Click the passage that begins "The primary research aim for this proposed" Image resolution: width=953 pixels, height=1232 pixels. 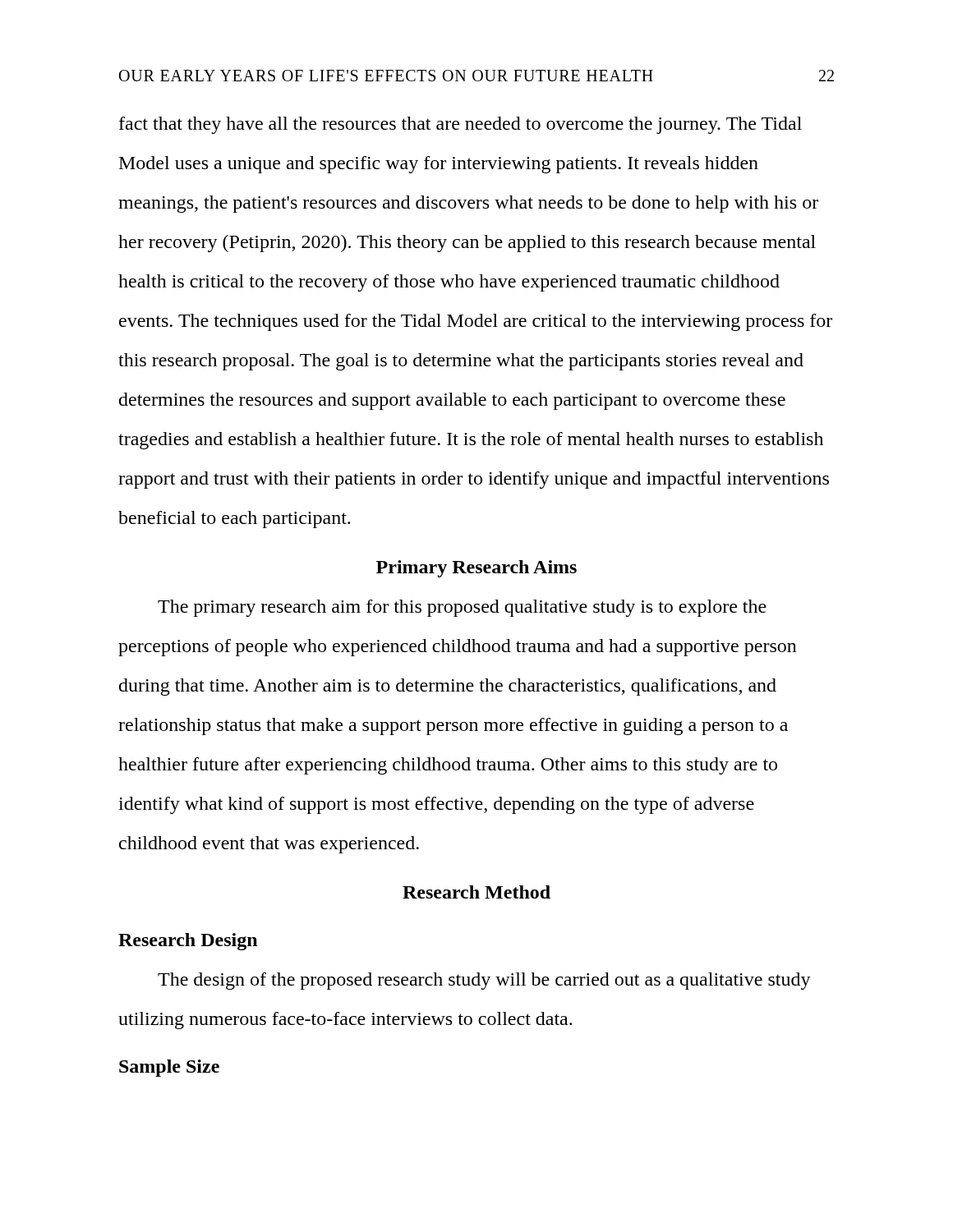pos(457,724)
